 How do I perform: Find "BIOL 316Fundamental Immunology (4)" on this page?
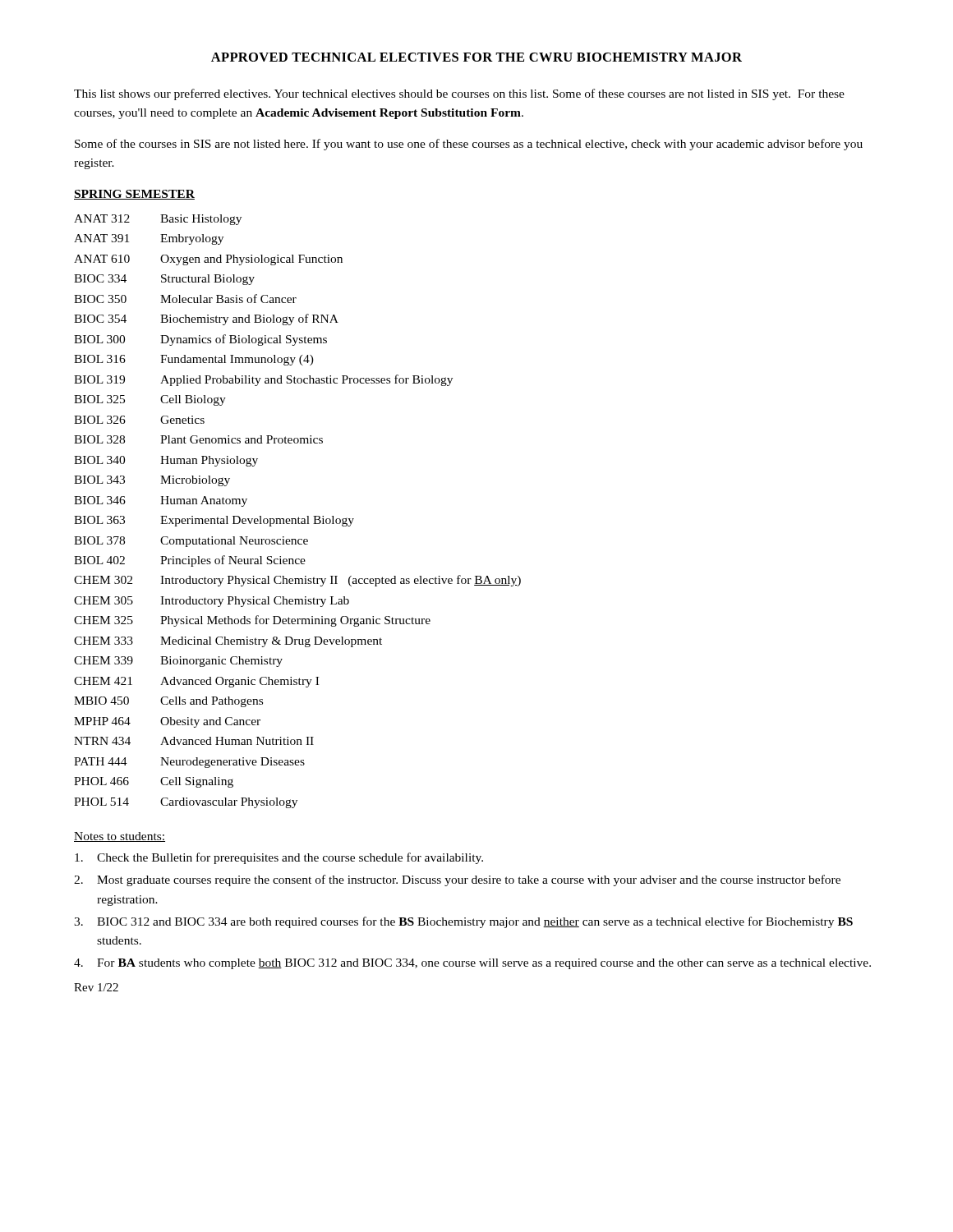point(194,359)
